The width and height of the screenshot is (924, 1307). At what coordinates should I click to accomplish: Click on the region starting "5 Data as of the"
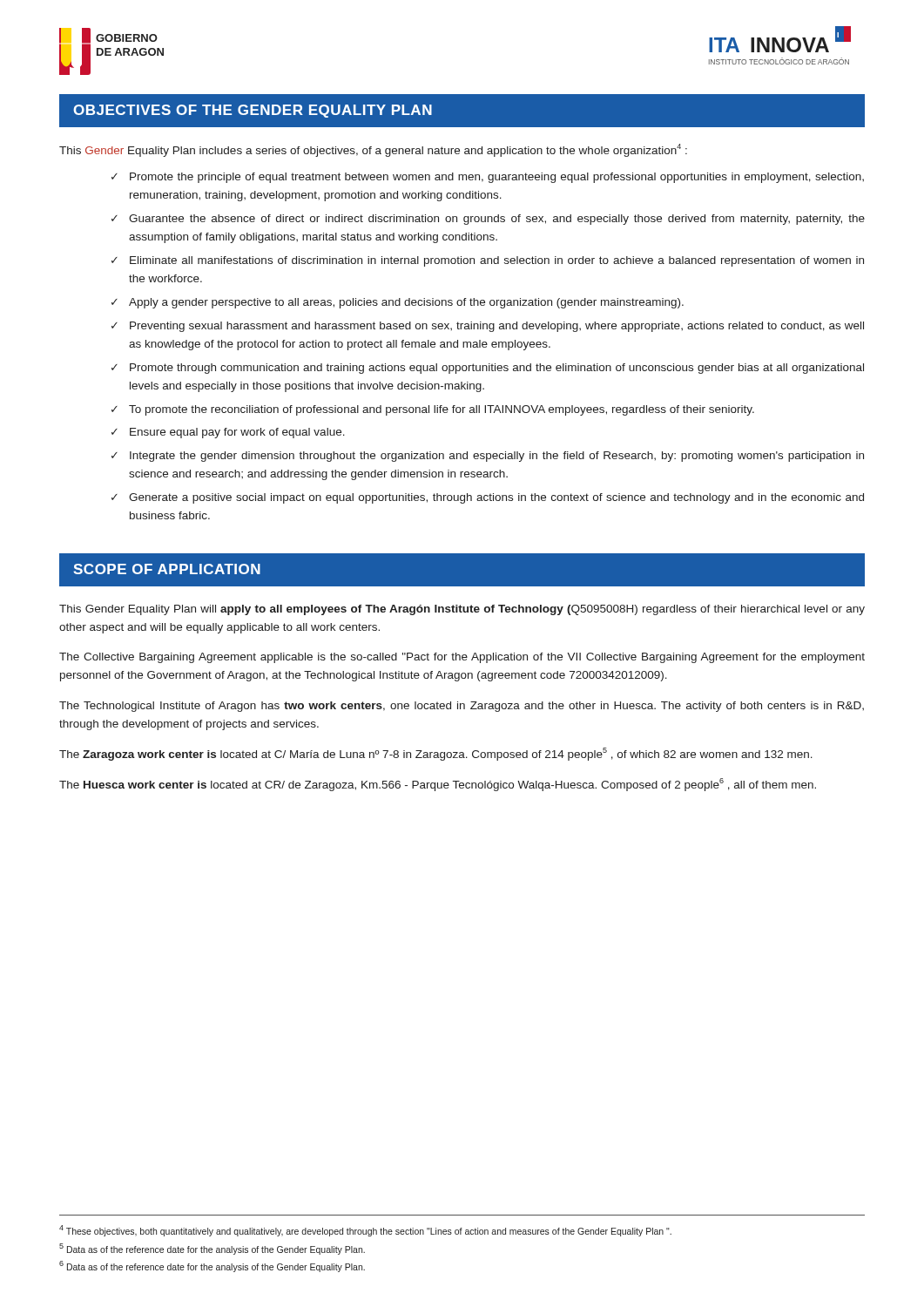(x=212, y=1248)
